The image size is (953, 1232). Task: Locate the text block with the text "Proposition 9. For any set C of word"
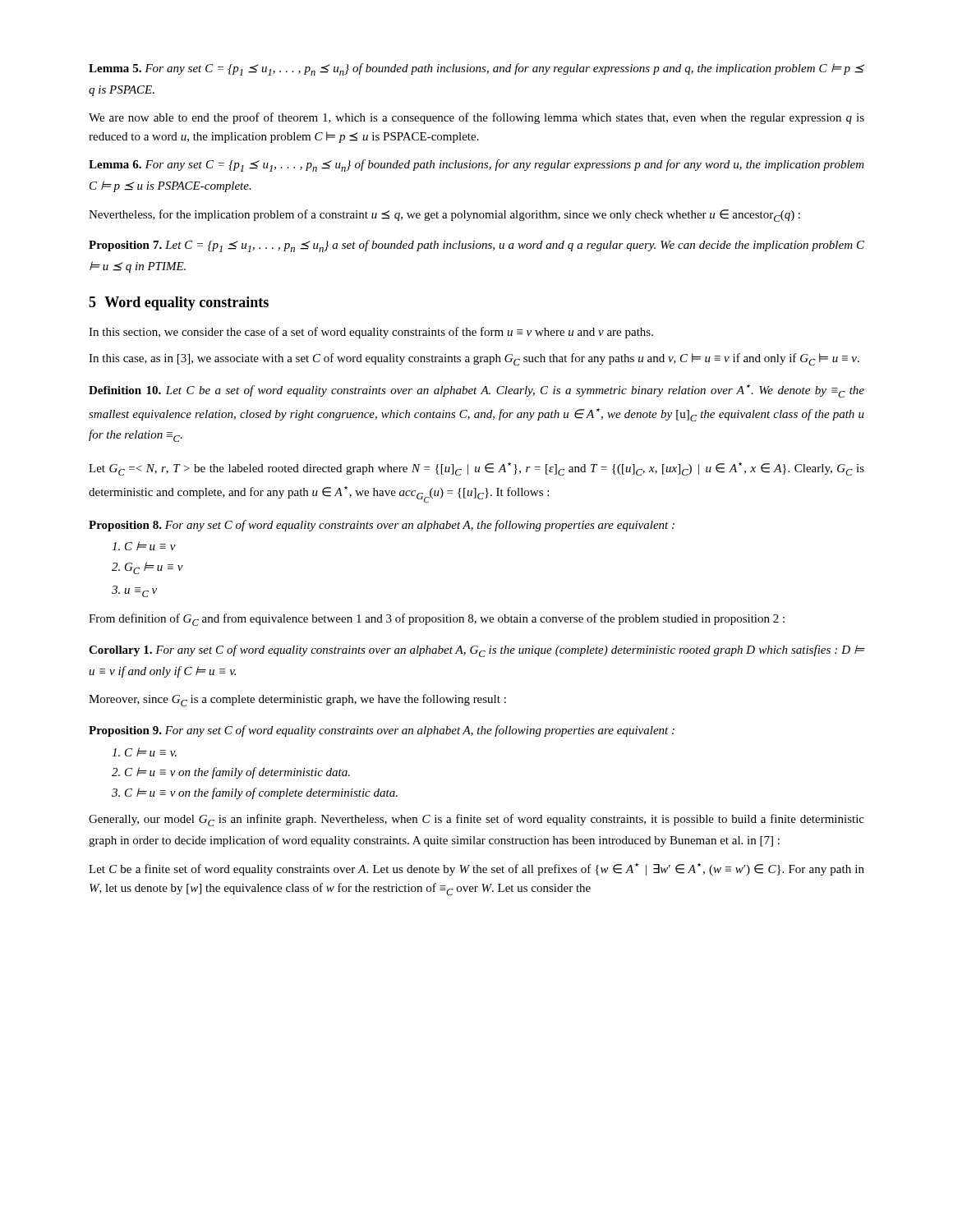382,730
